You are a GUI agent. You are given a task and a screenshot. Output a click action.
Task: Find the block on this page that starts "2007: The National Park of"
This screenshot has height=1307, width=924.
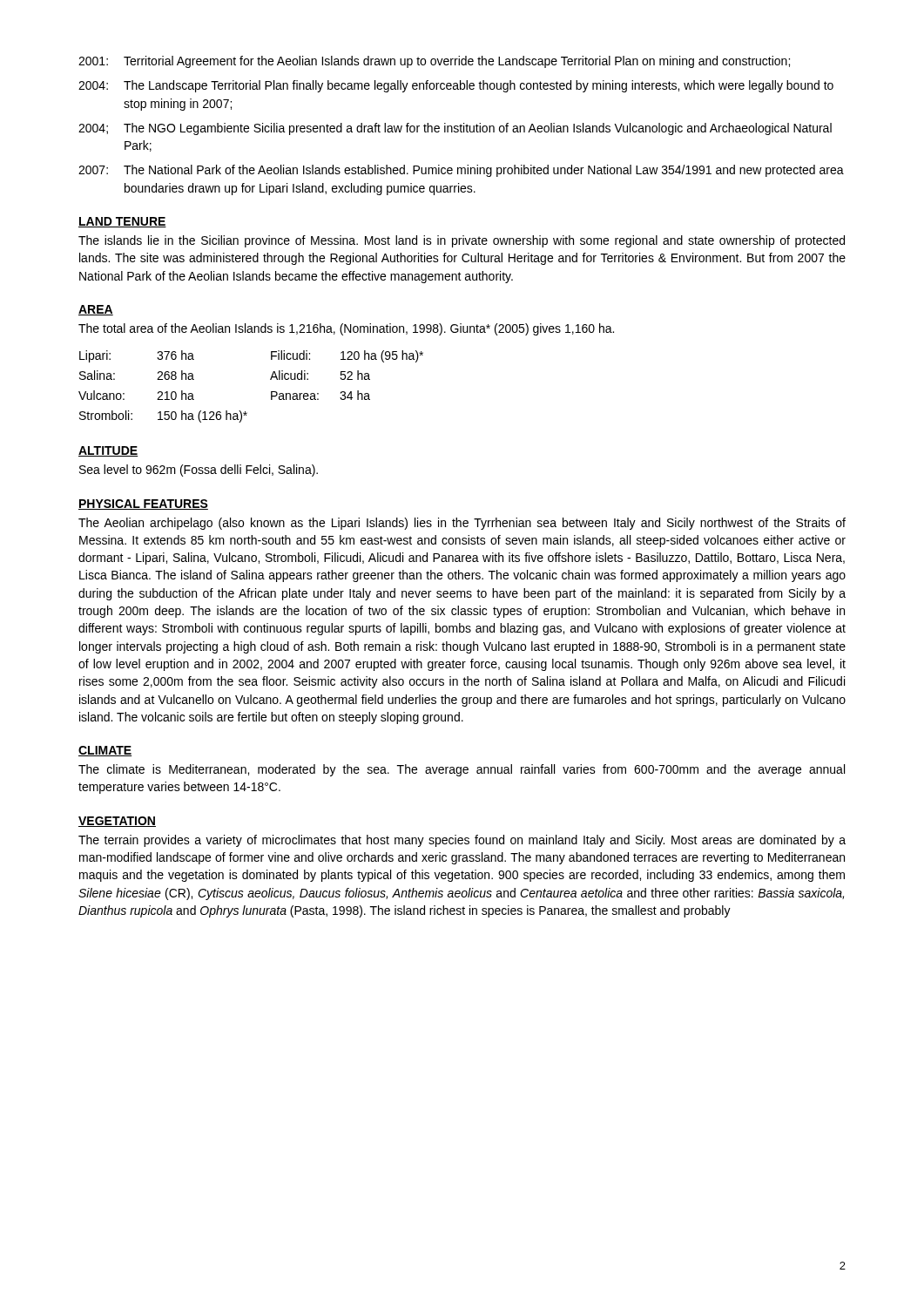coord(462,179)
